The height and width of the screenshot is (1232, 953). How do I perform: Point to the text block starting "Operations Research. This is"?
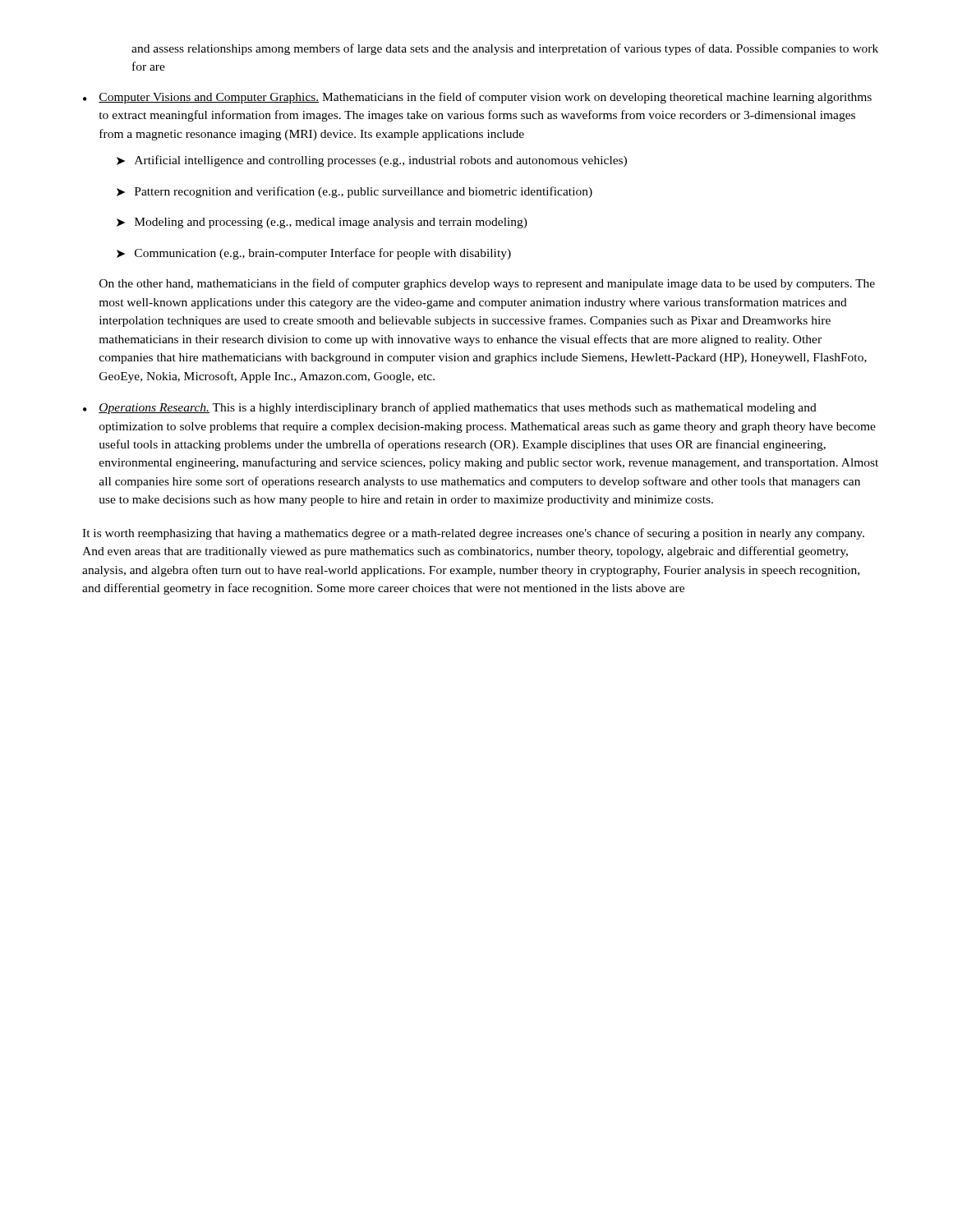point(489,453)
